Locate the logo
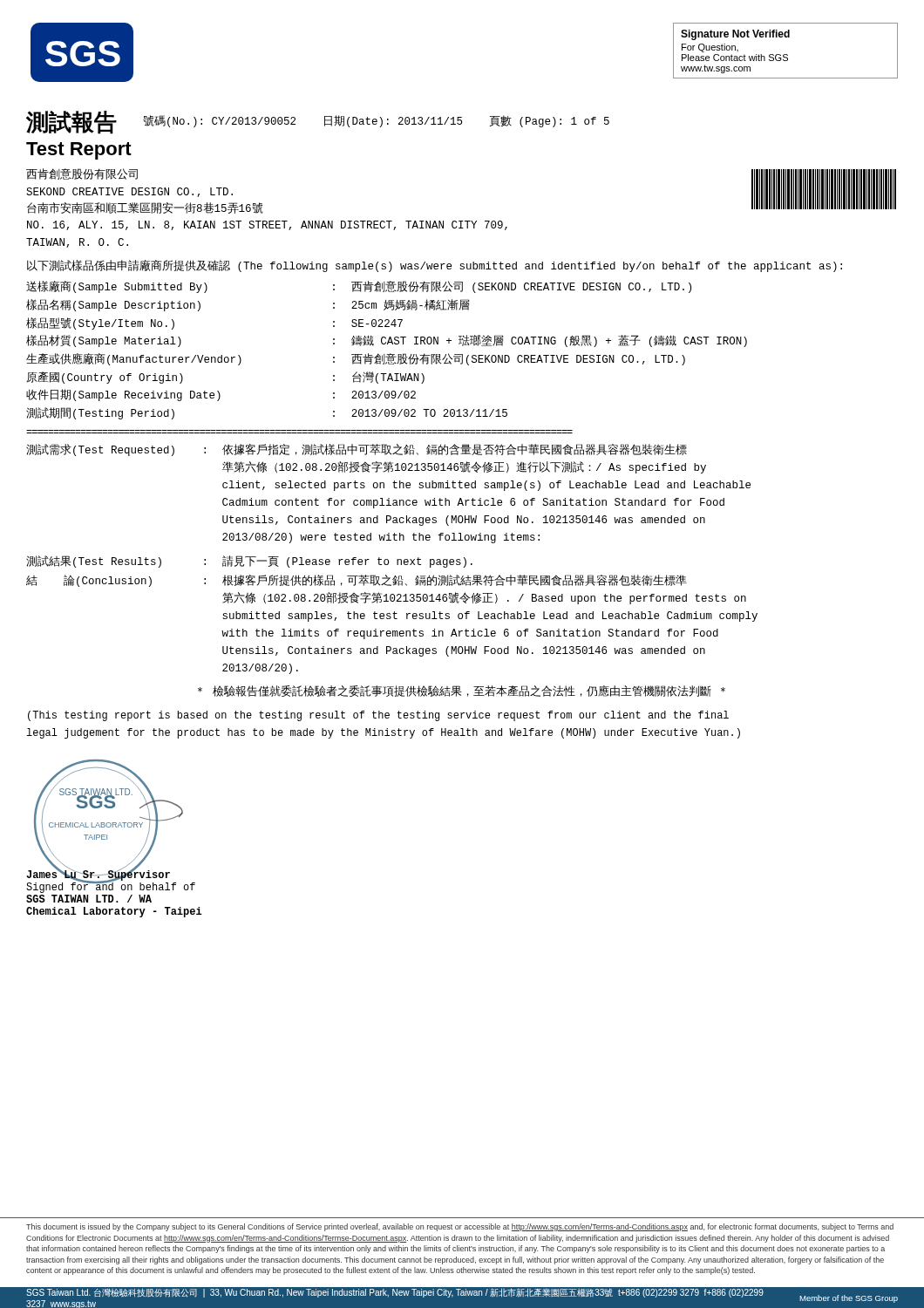924x1308 pixels. coord(83,55)
